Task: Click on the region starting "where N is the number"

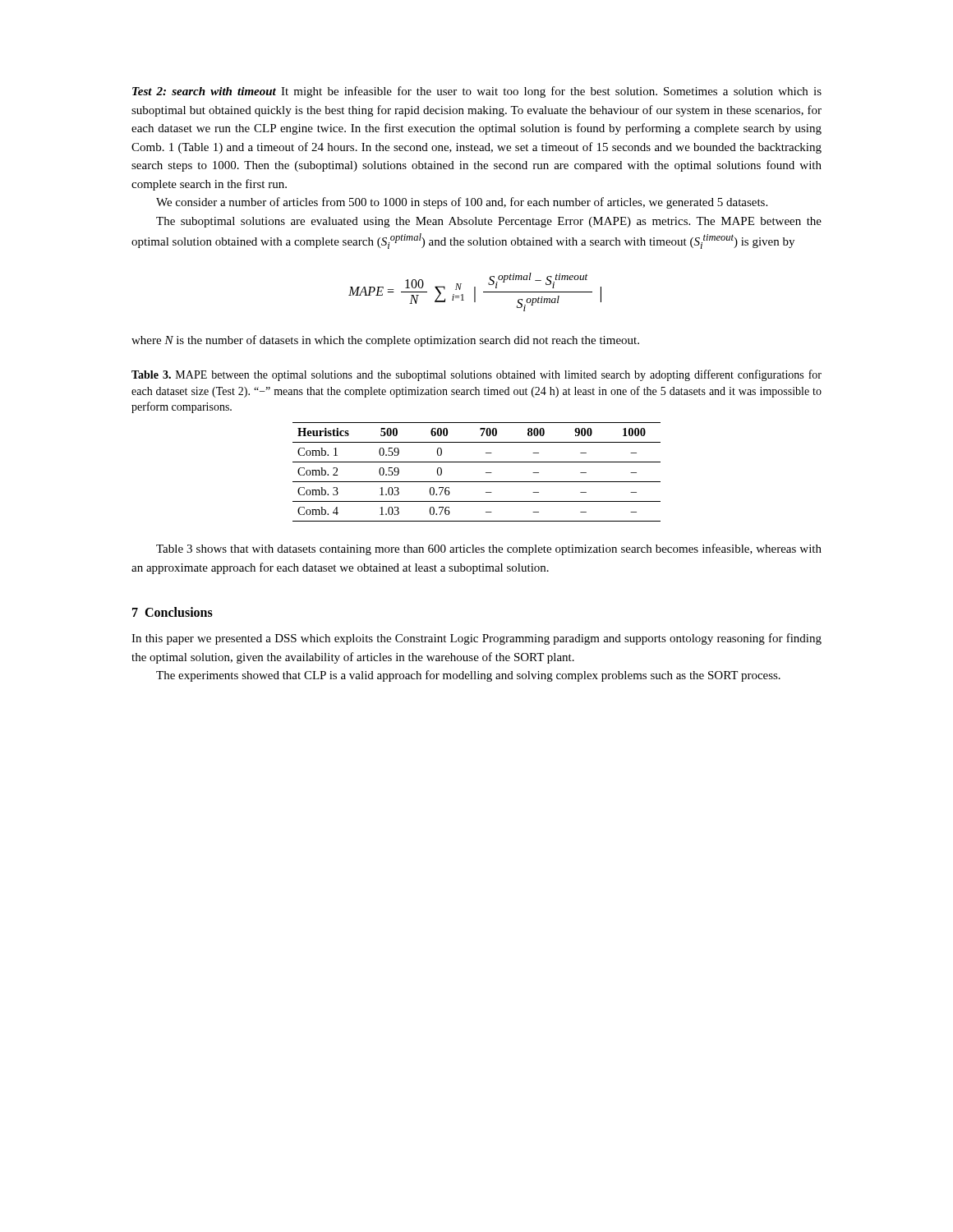Action: point(476,340)
